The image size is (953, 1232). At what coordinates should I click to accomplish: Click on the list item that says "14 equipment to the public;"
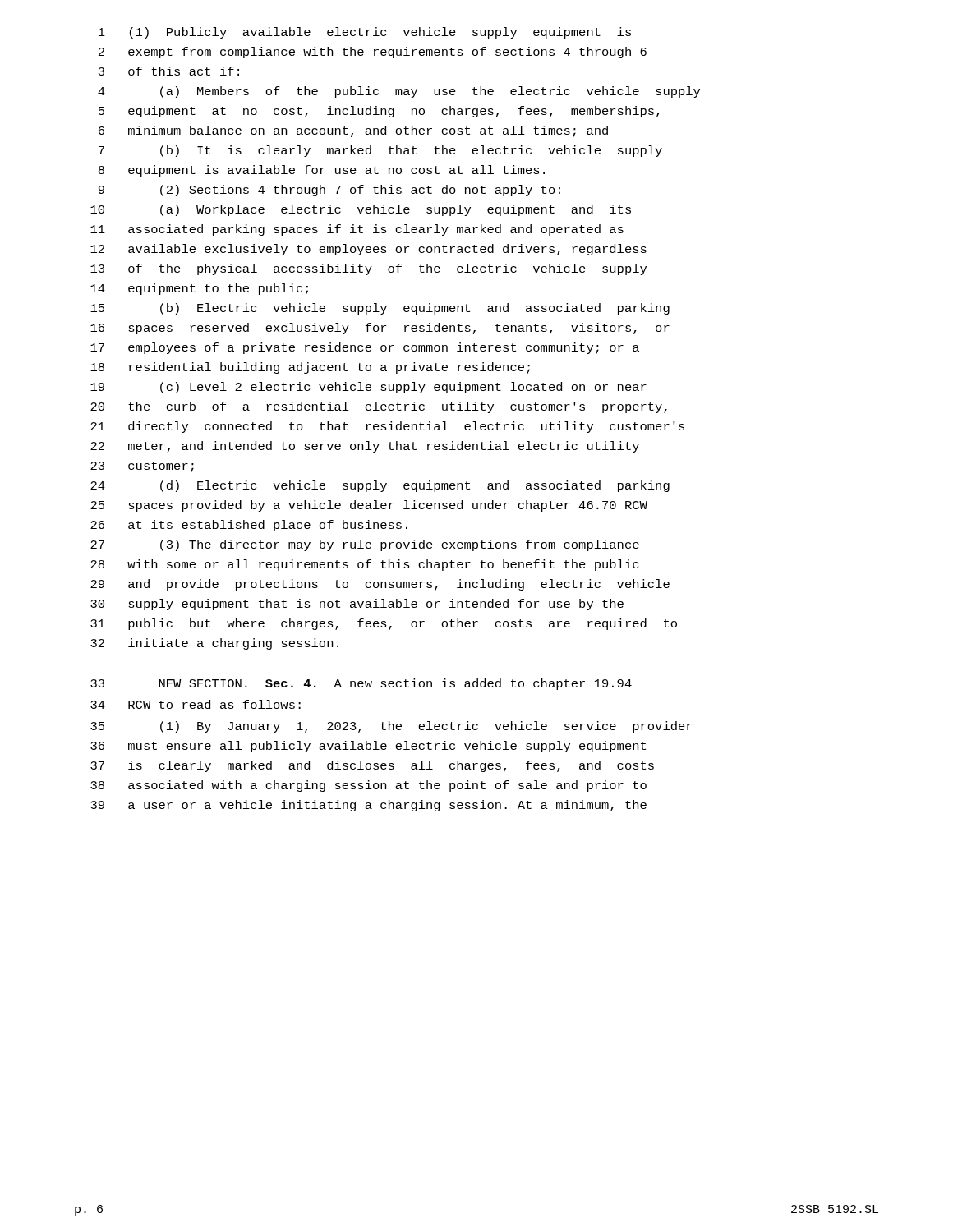pyautogui.click(x=215, y=287)
